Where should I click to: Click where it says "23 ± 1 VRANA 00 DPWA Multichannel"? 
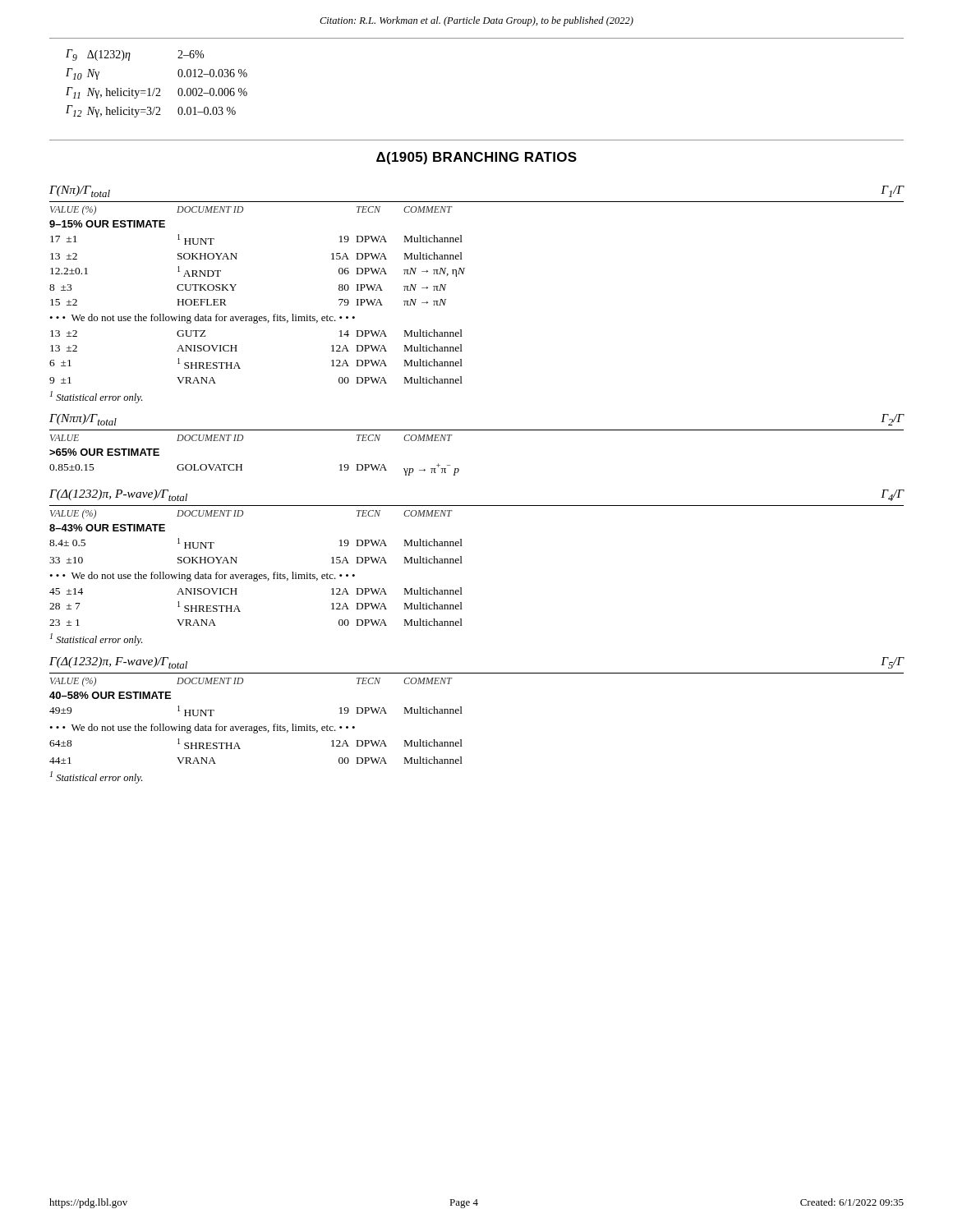pyautogui.click(x=69, y=622)
